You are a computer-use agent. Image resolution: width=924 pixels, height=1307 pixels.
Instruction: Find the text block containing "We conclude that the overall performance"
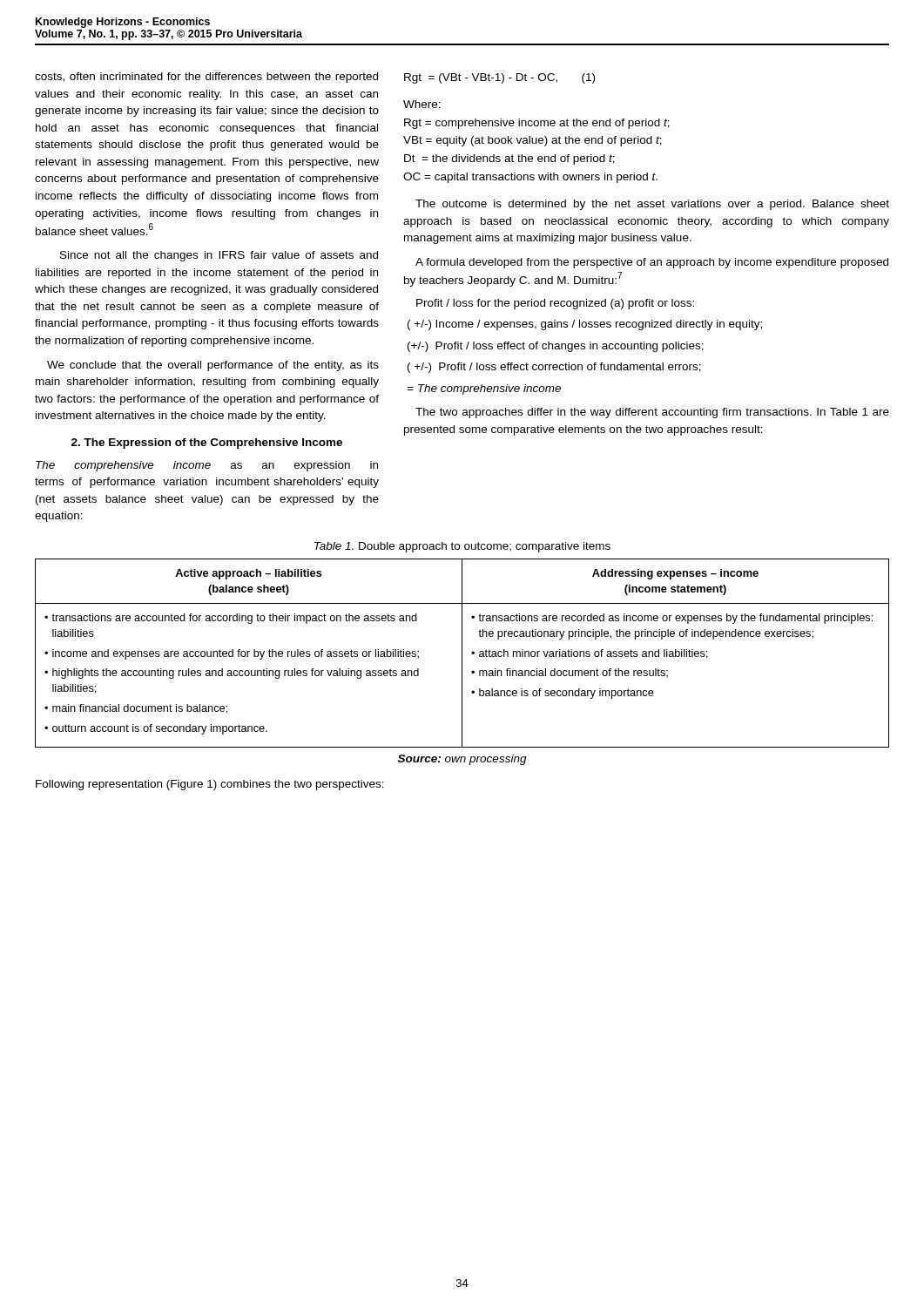pyautogui.click(x=207, y=390)
